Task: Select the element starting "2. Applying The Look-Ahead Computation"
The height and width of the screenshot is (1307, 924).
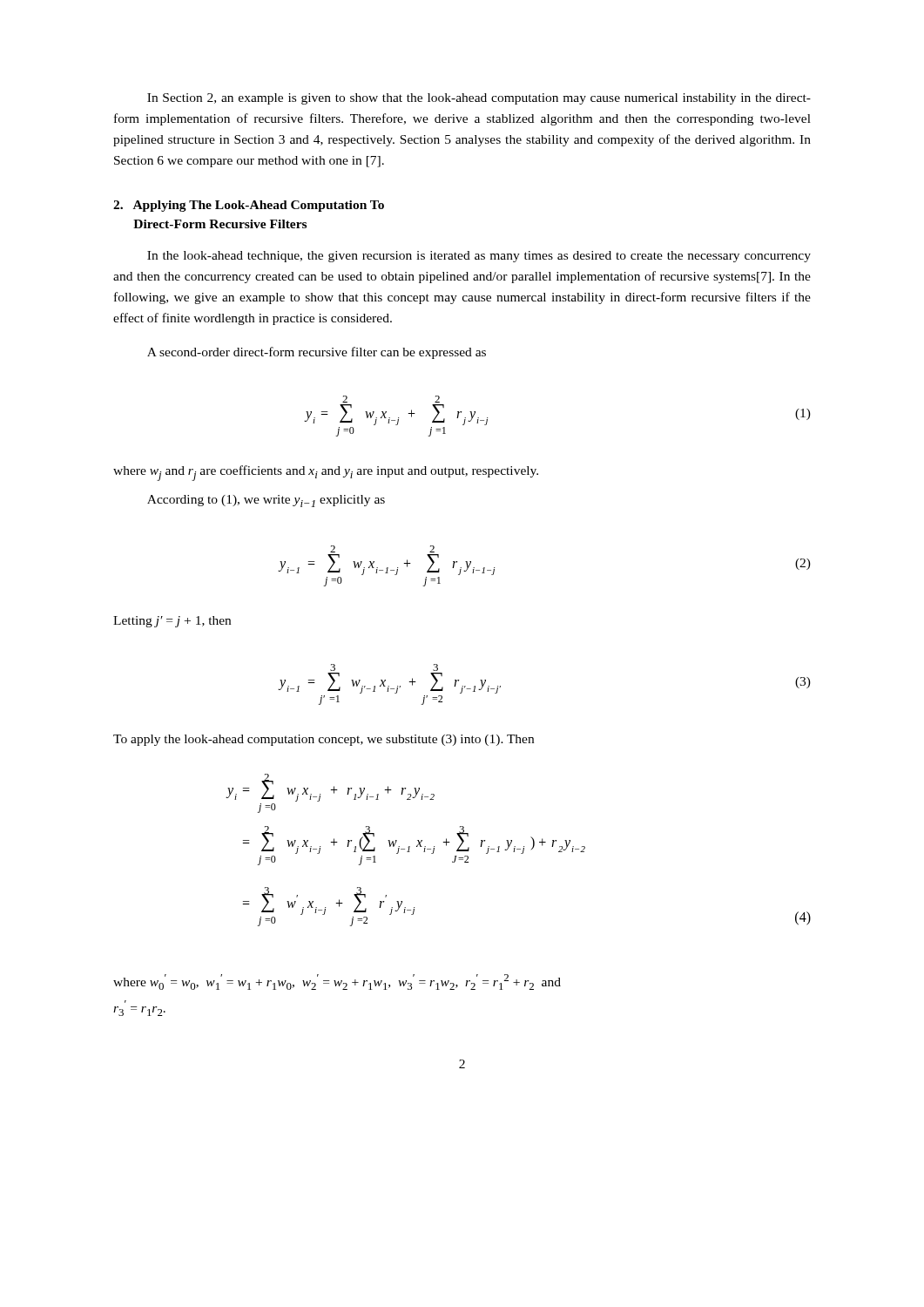Action: (x=249, y=214)
